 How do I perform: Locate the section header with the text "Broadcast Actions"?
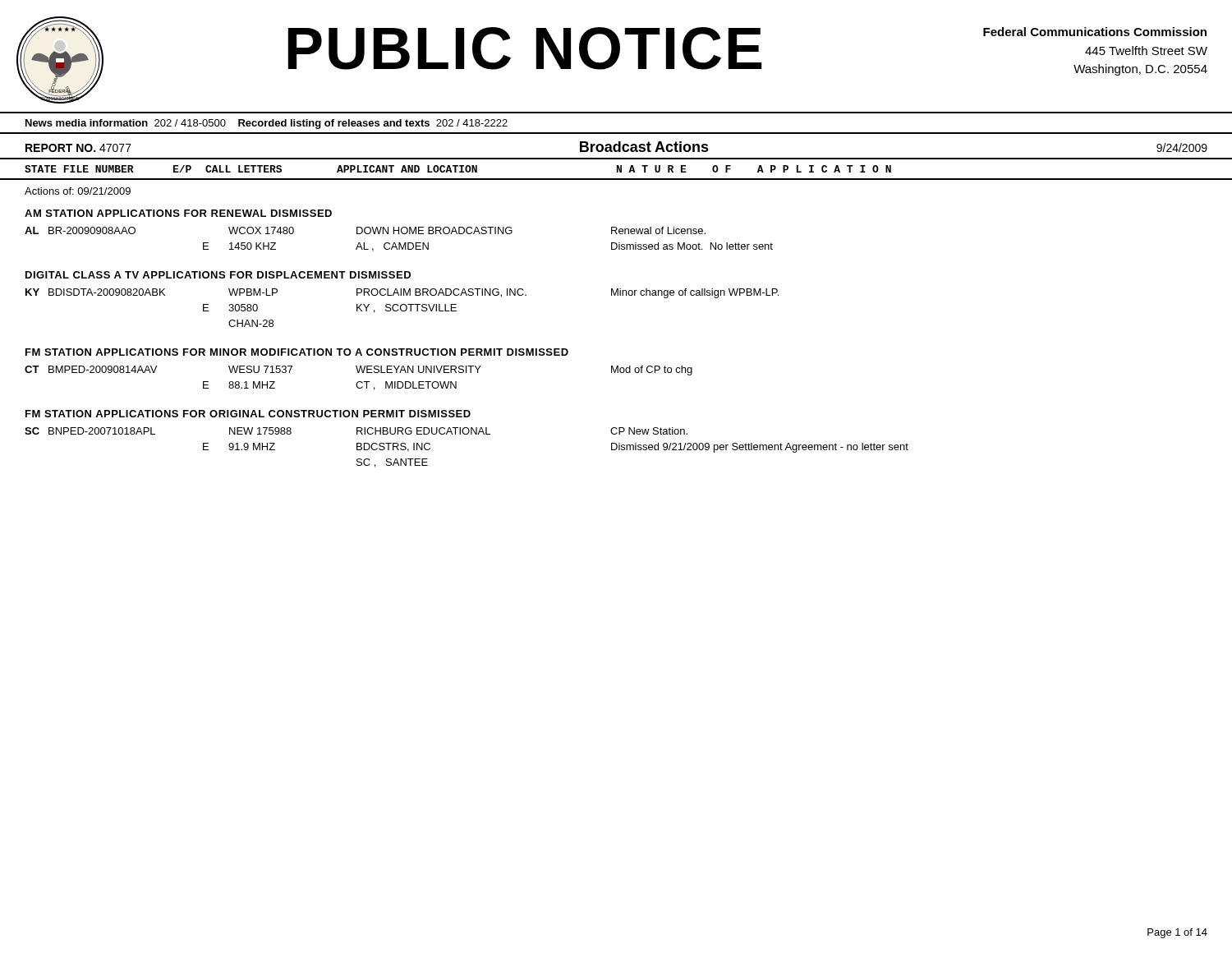(x=644, y=147)
